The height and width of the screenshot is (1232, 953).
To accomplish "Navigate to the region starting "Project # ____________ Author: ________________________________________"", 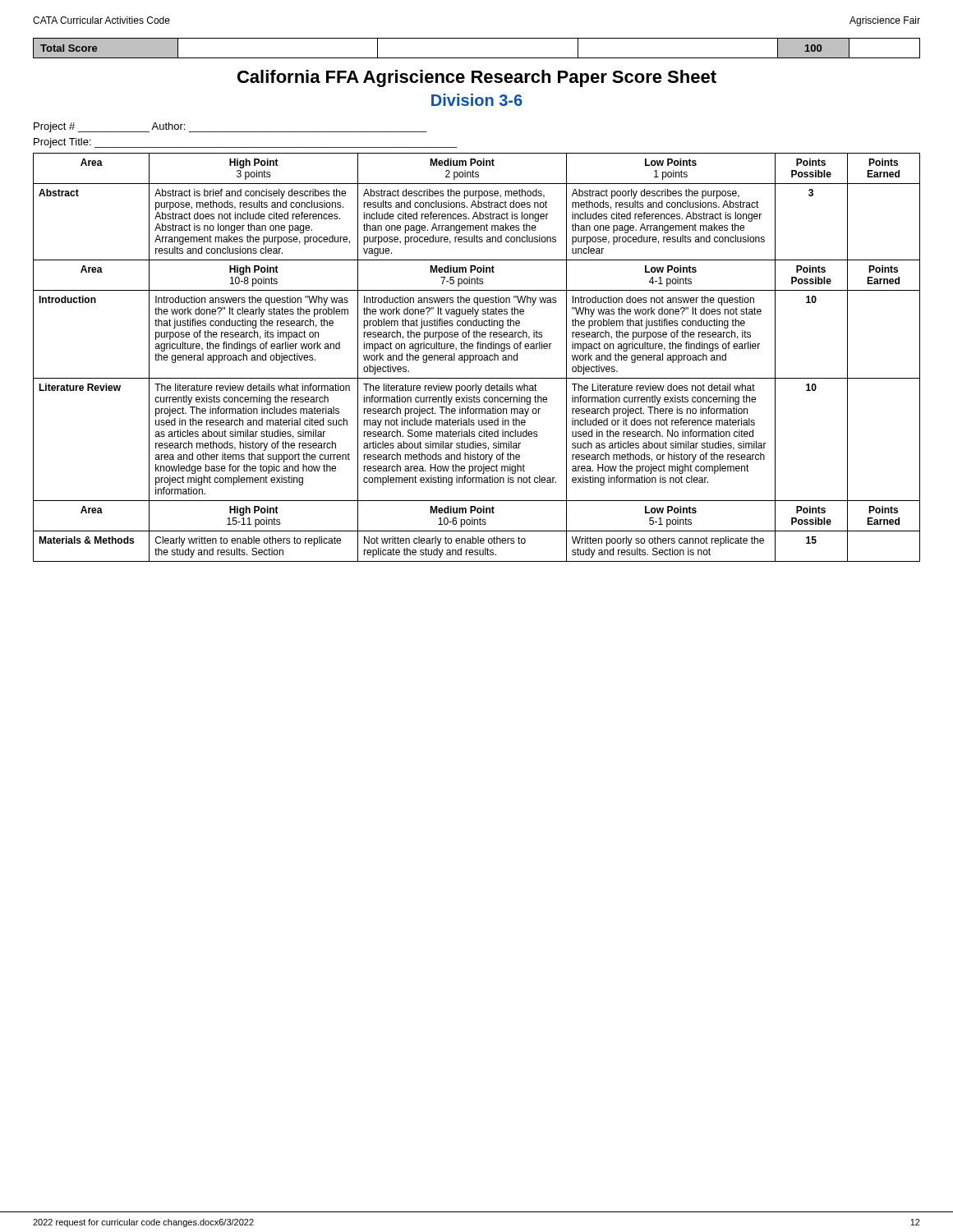I will (x=53, y=127).
